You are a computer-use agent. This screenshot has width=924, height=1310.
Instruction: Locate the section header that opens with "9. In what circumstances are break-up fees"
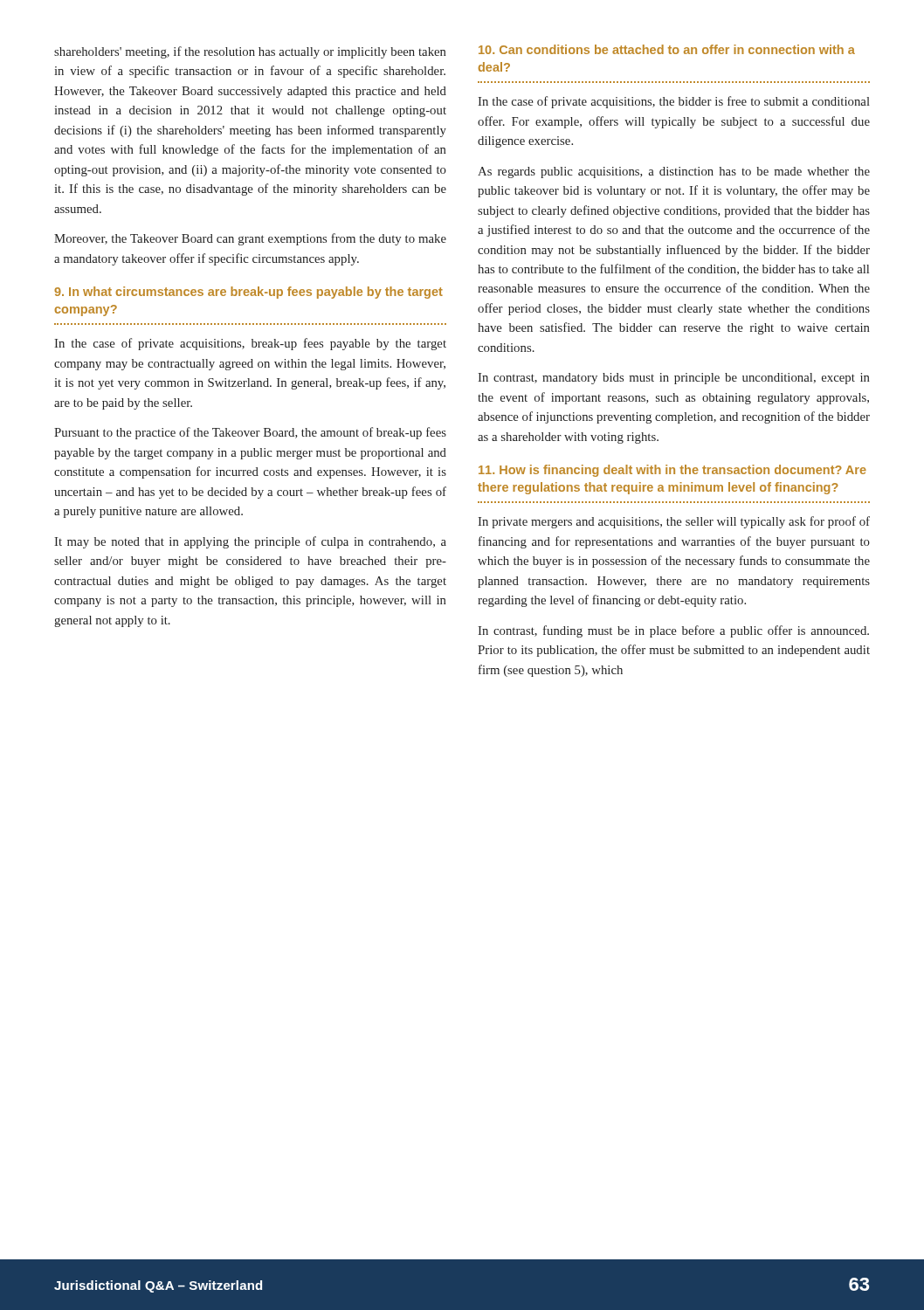248,301
